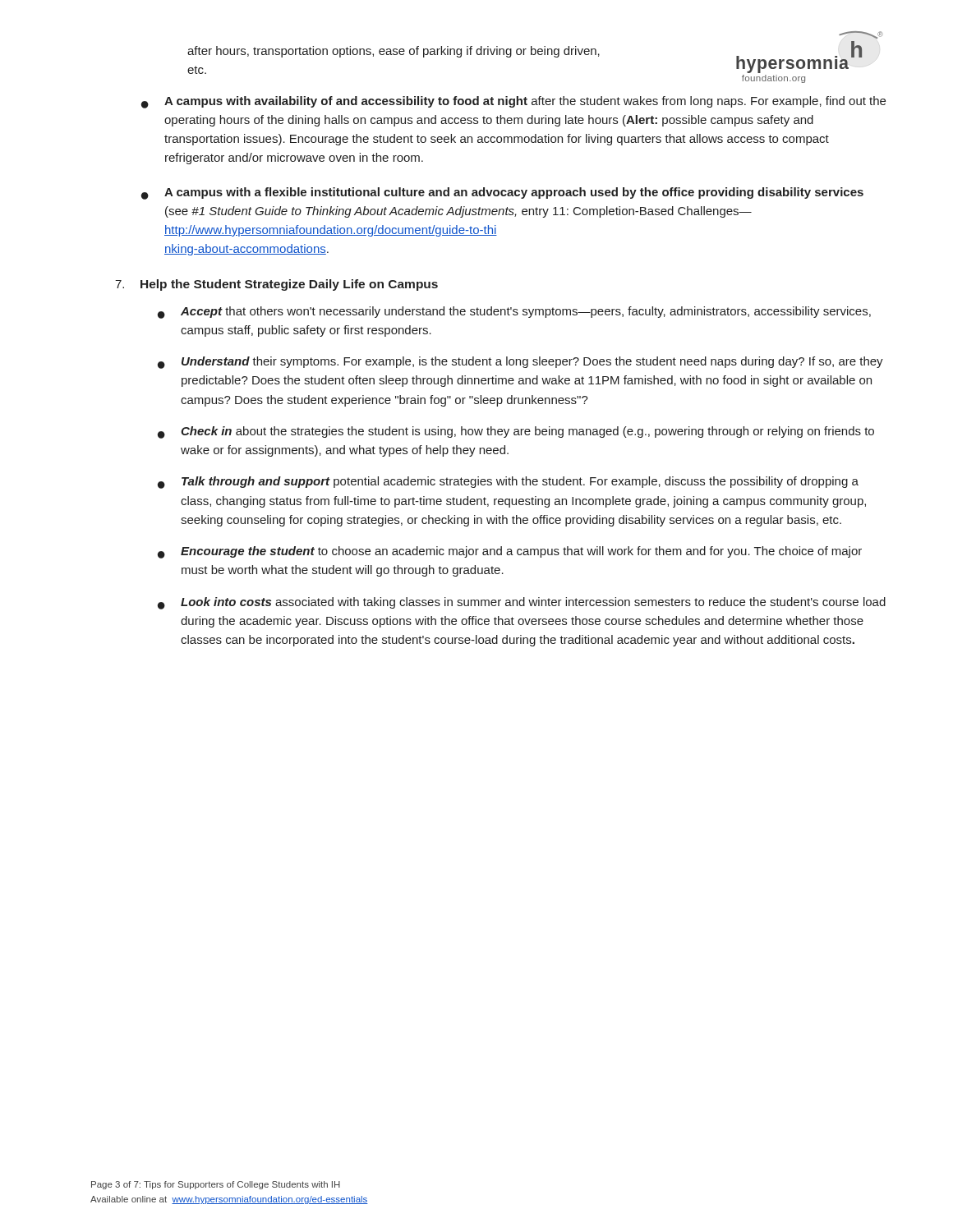Find the block on this page that starts "● Talk through and support"
This screenshot has width=953, height=1232.
coord(522,500)
